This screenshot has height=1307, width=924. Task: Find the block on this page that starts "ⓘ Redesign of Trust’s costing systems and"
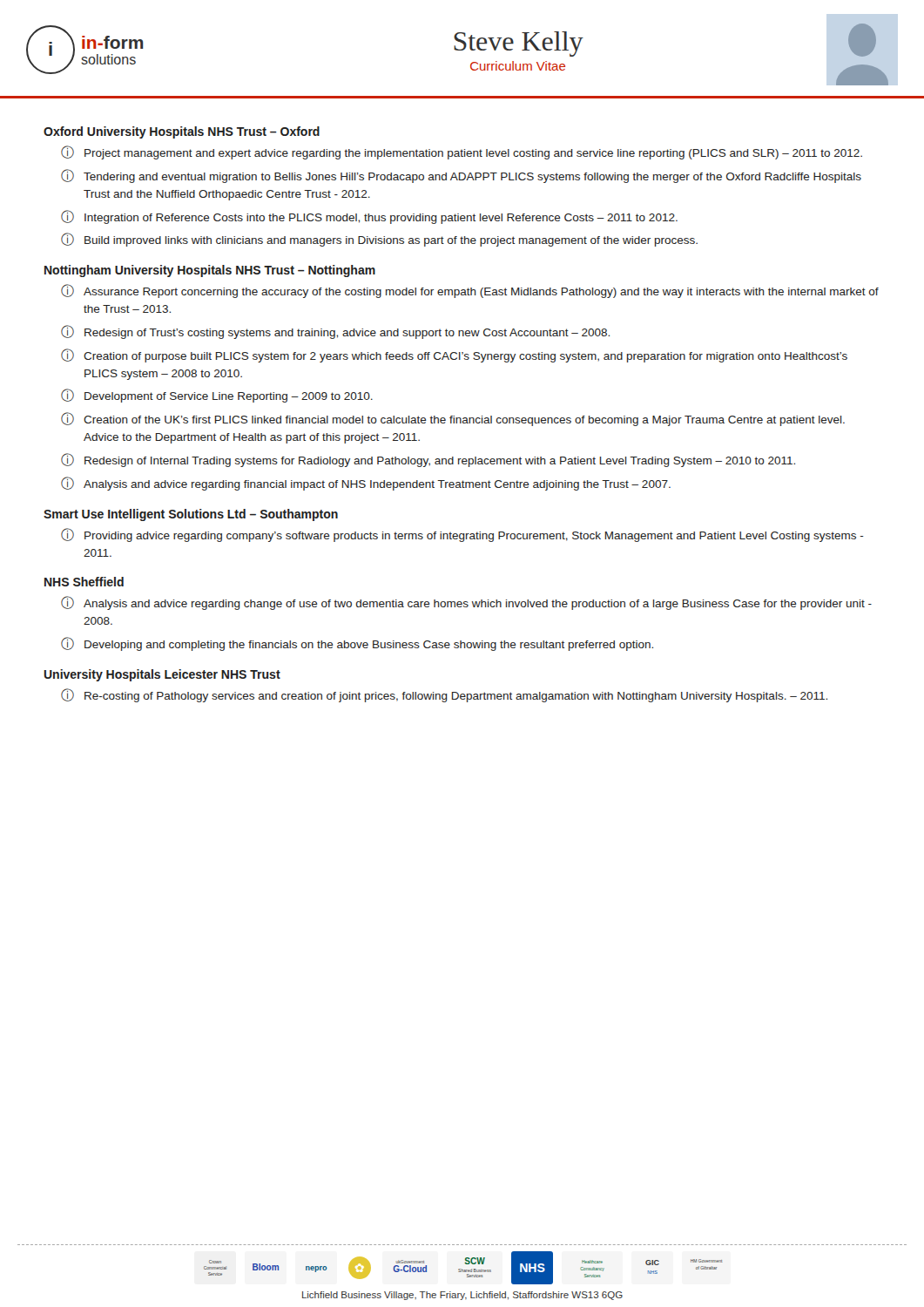point(471,333)
